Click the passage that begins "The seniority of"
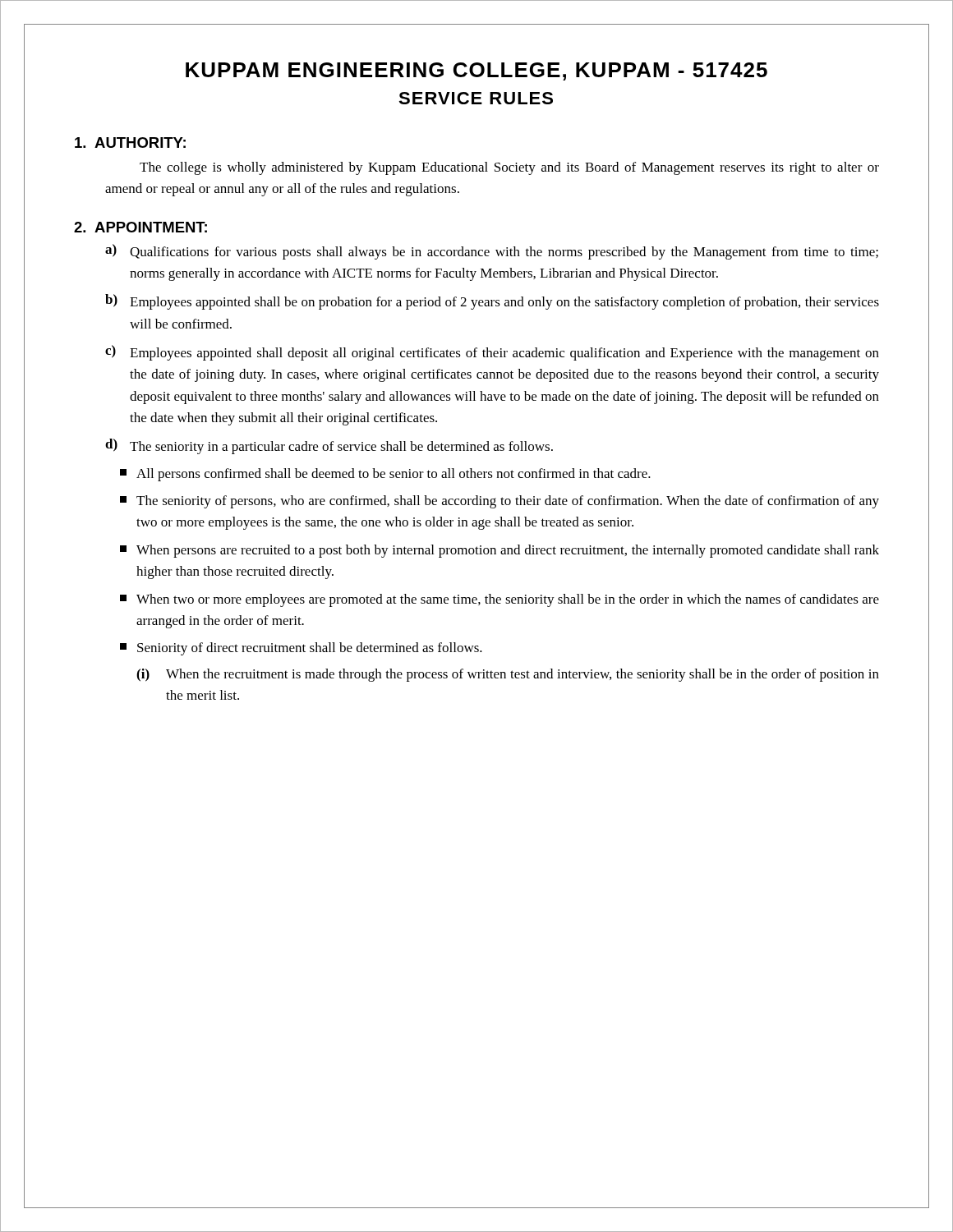Screen dimensions: 1232x953 click(500, 512)
